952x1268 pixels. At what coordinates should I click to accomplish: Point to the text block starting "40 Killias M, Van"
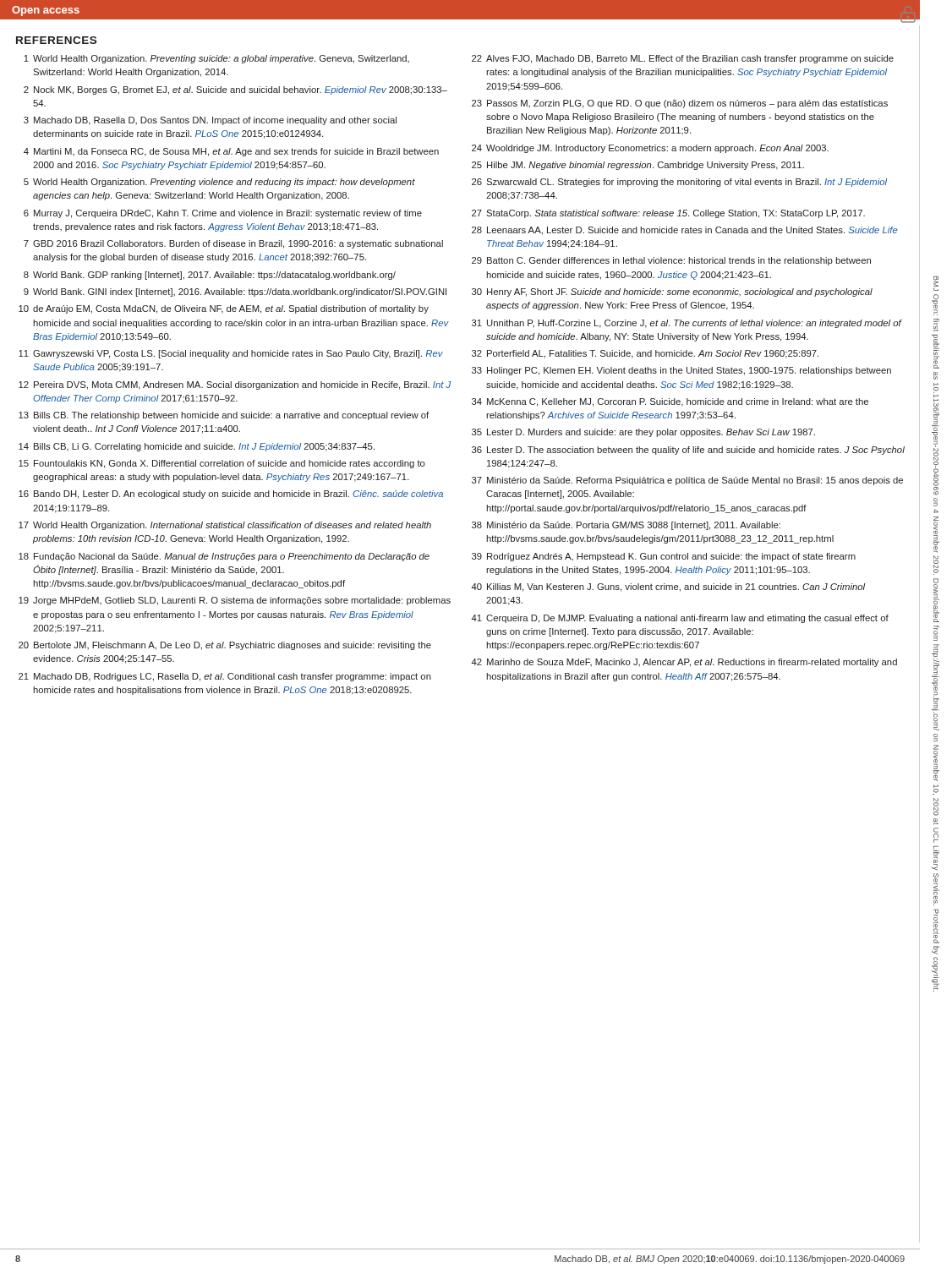(687, 594)
